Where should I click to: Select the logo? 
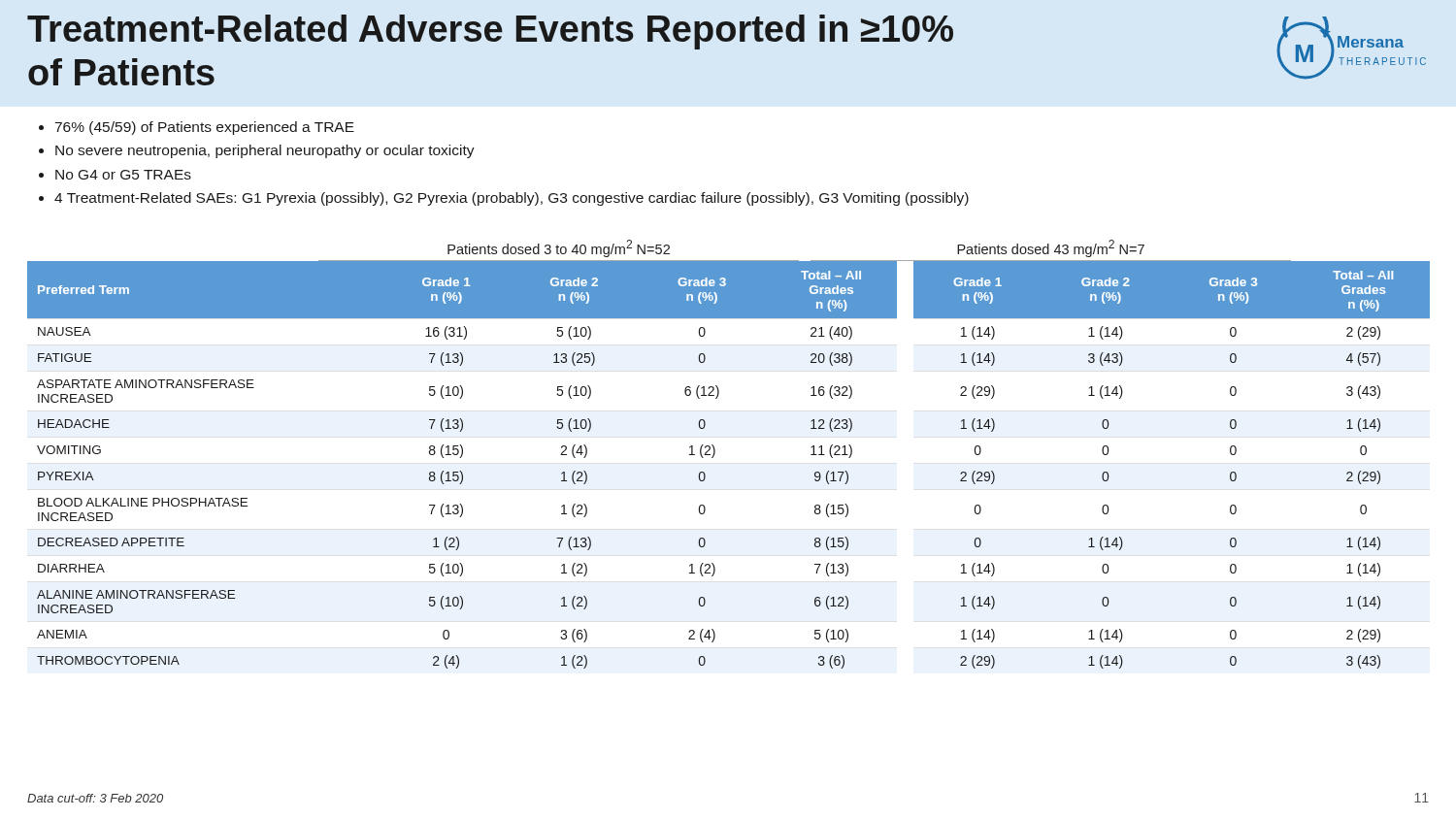[1351, 50]
